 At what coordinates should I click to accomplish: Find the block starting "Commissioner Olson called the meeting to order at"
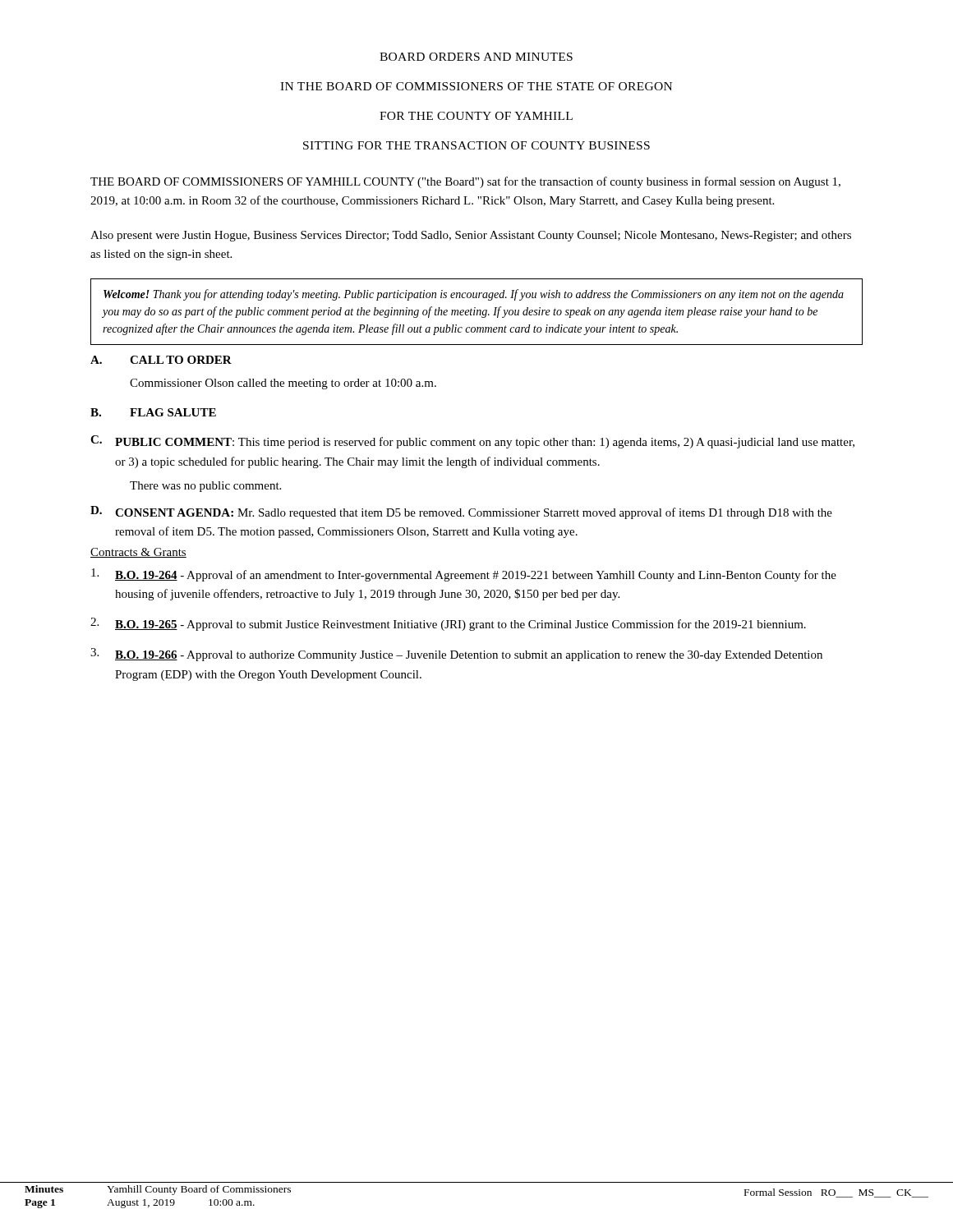(283, 383)
